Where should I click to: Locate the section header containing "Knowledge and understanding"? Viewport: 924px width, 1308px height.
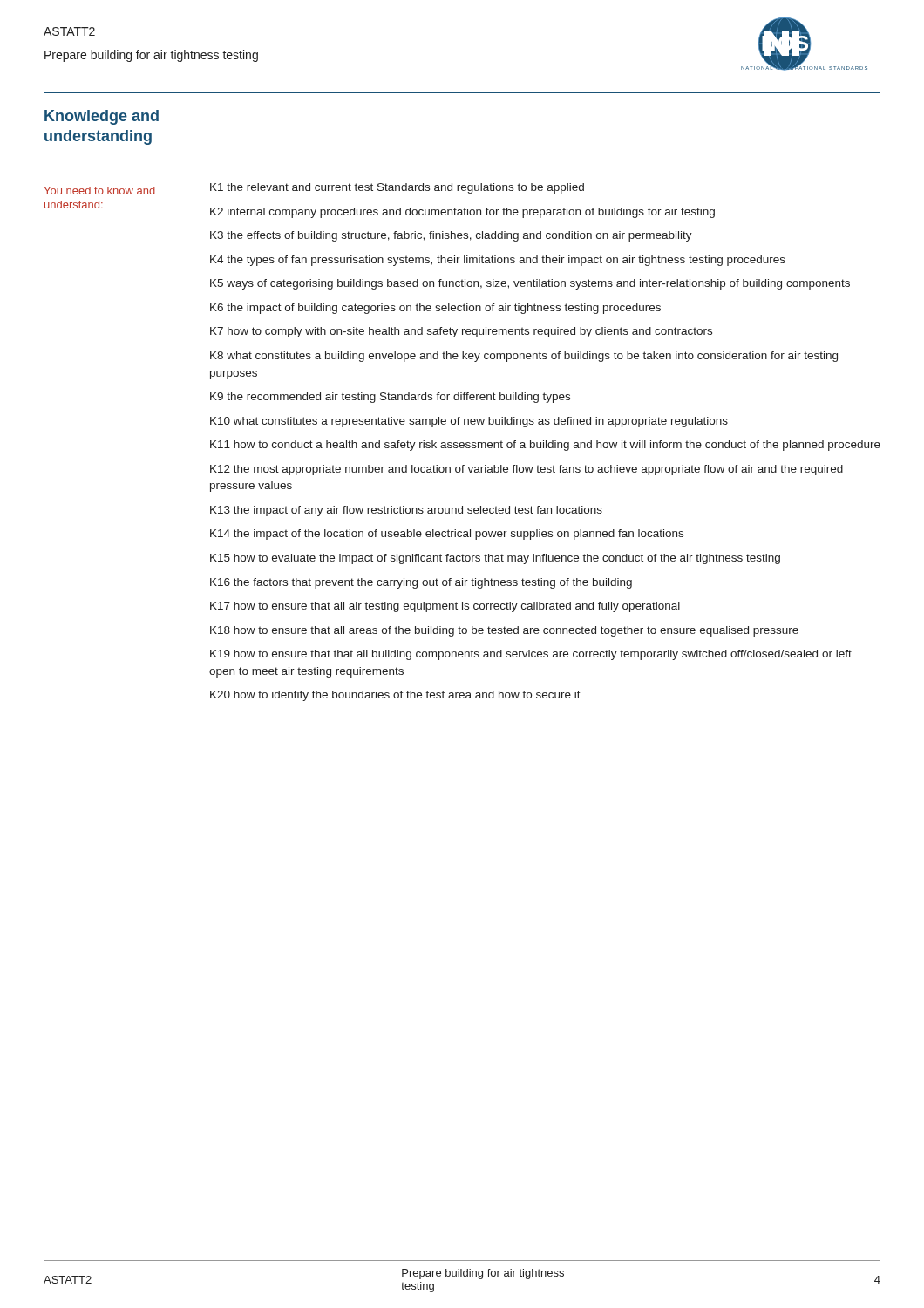click(x=102, y=127)
